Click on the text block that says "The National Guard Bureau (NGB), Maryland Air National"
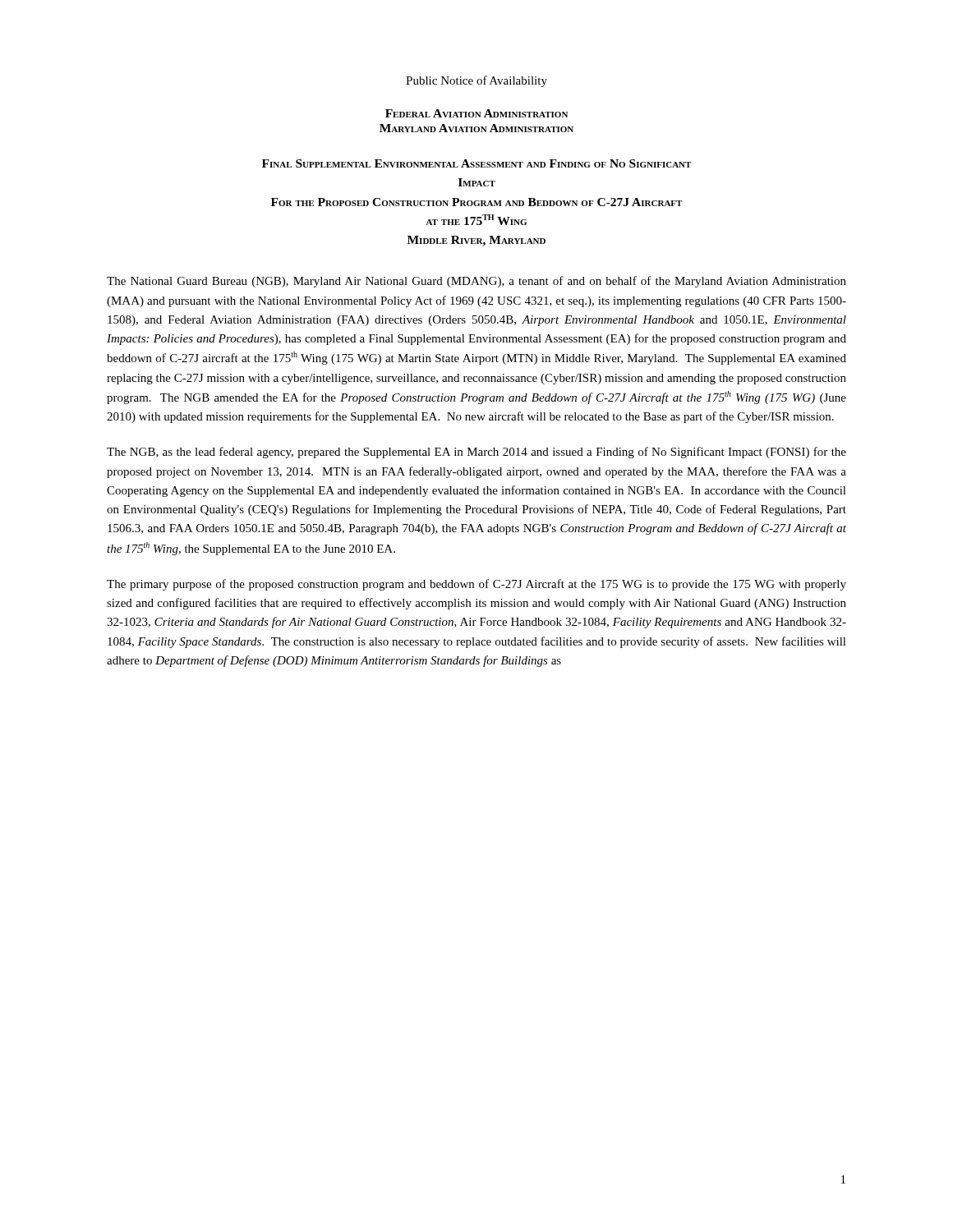Image resolution: width=953 pixels, height=1232 pixels. click(476, 349)
